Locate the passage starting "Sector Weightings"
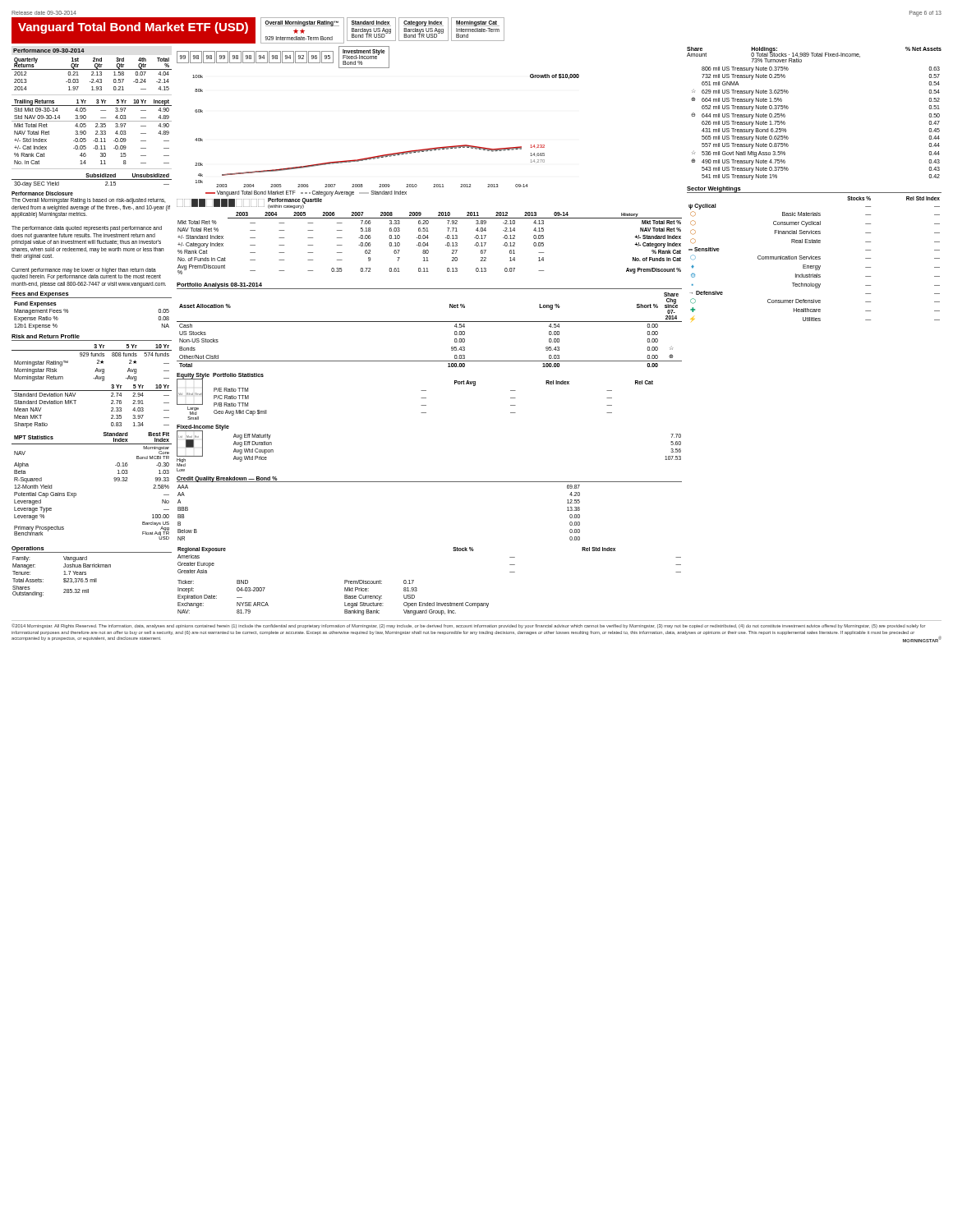This screenshot has height=1232, width=953. point(714,188)
